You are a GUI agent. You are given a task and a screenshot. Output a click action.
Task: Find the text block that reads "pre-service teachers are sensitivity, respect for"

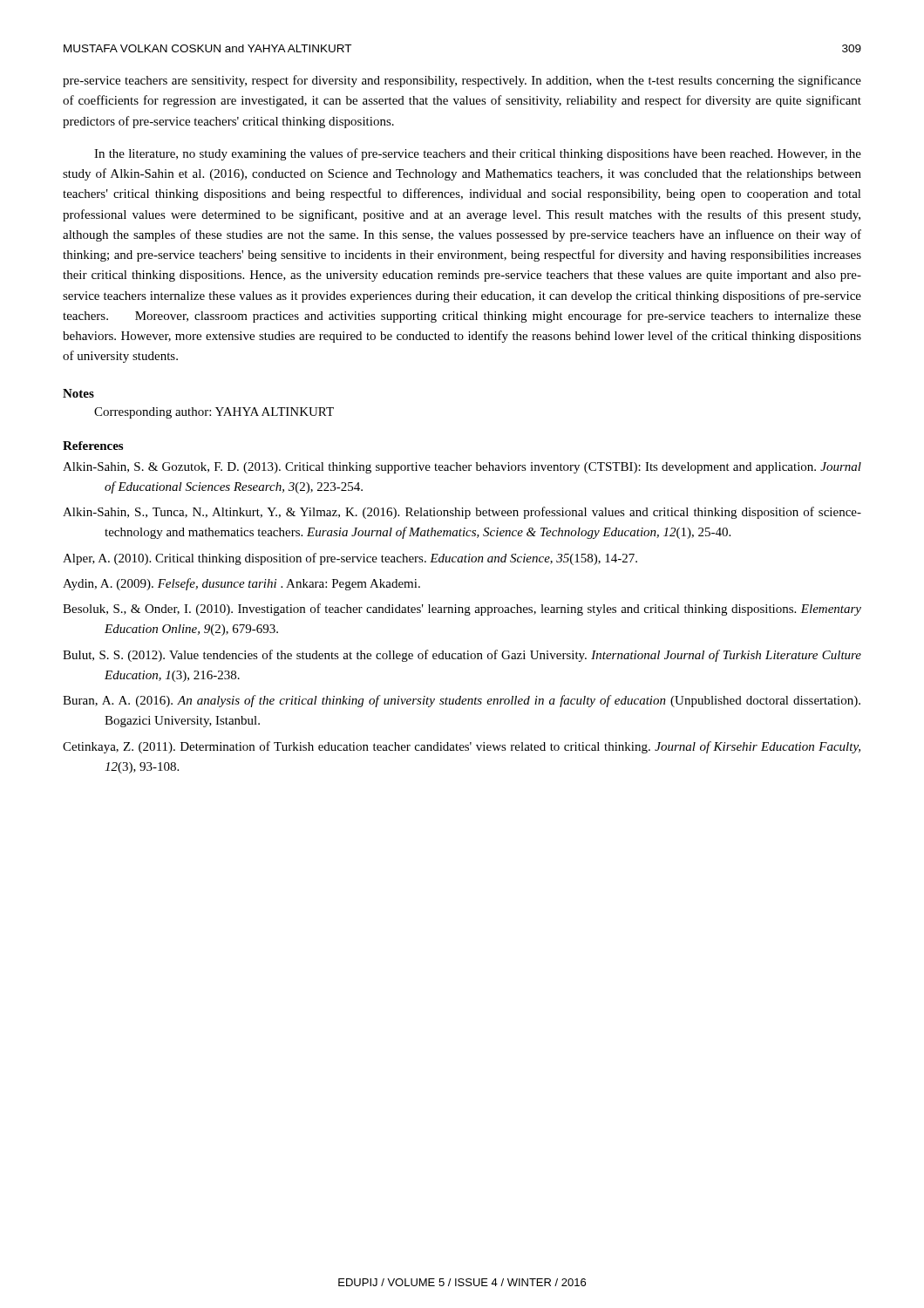pos(462,101)
